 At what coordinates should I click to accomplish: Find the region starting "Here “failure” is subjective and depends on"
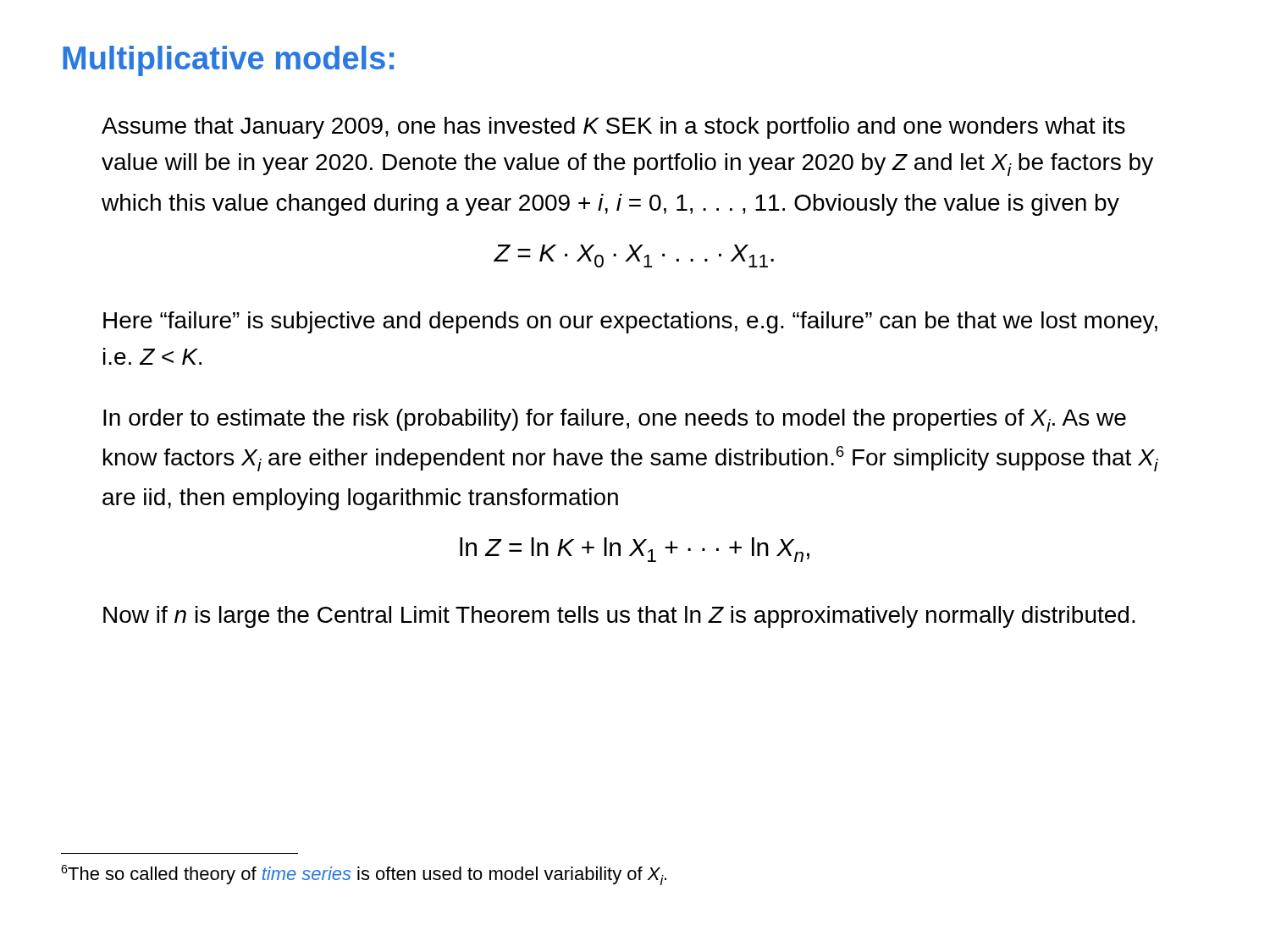click(x=630, y=339)
